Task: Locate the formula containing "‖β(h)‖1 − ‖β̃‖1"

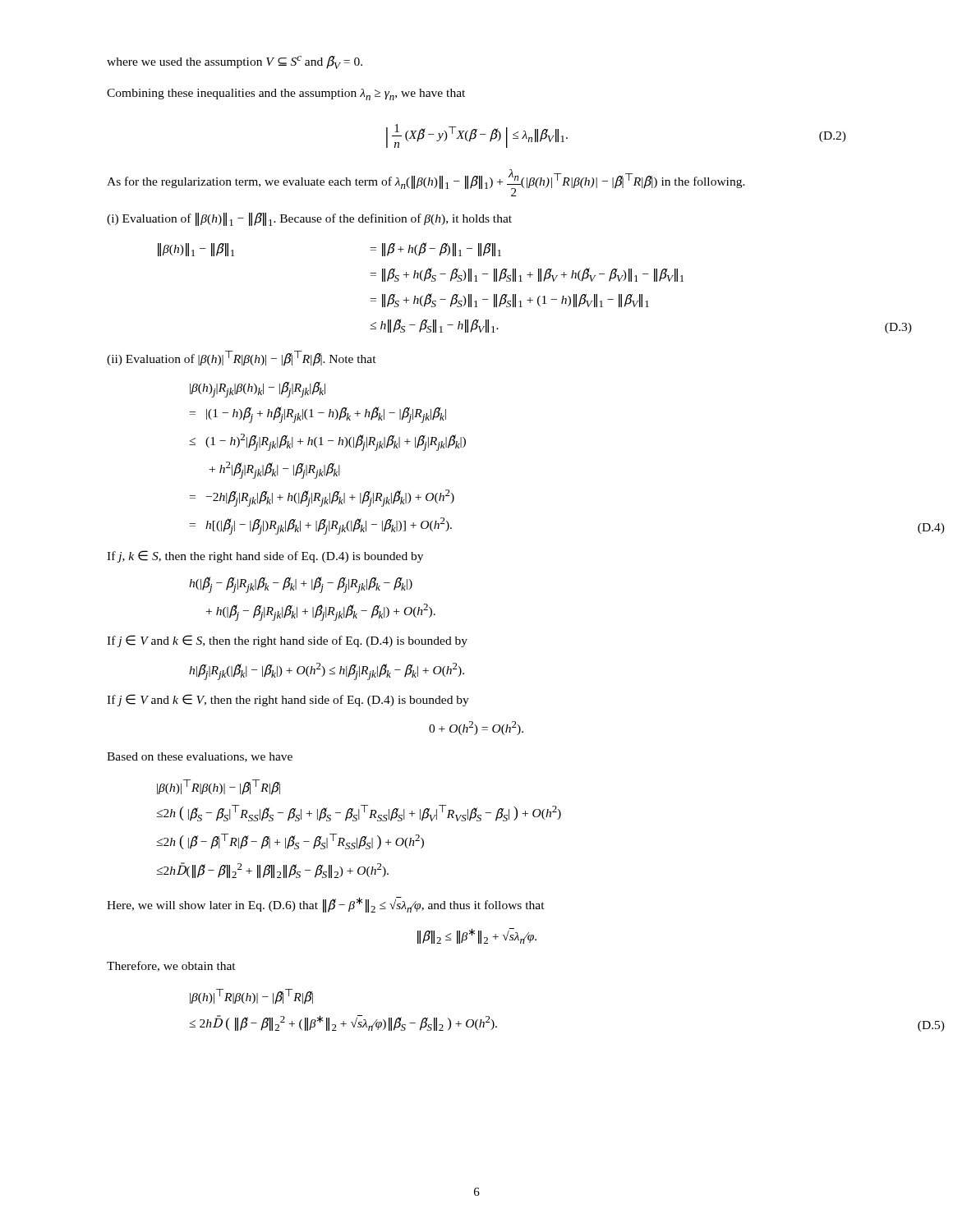Action: point(501,288)
